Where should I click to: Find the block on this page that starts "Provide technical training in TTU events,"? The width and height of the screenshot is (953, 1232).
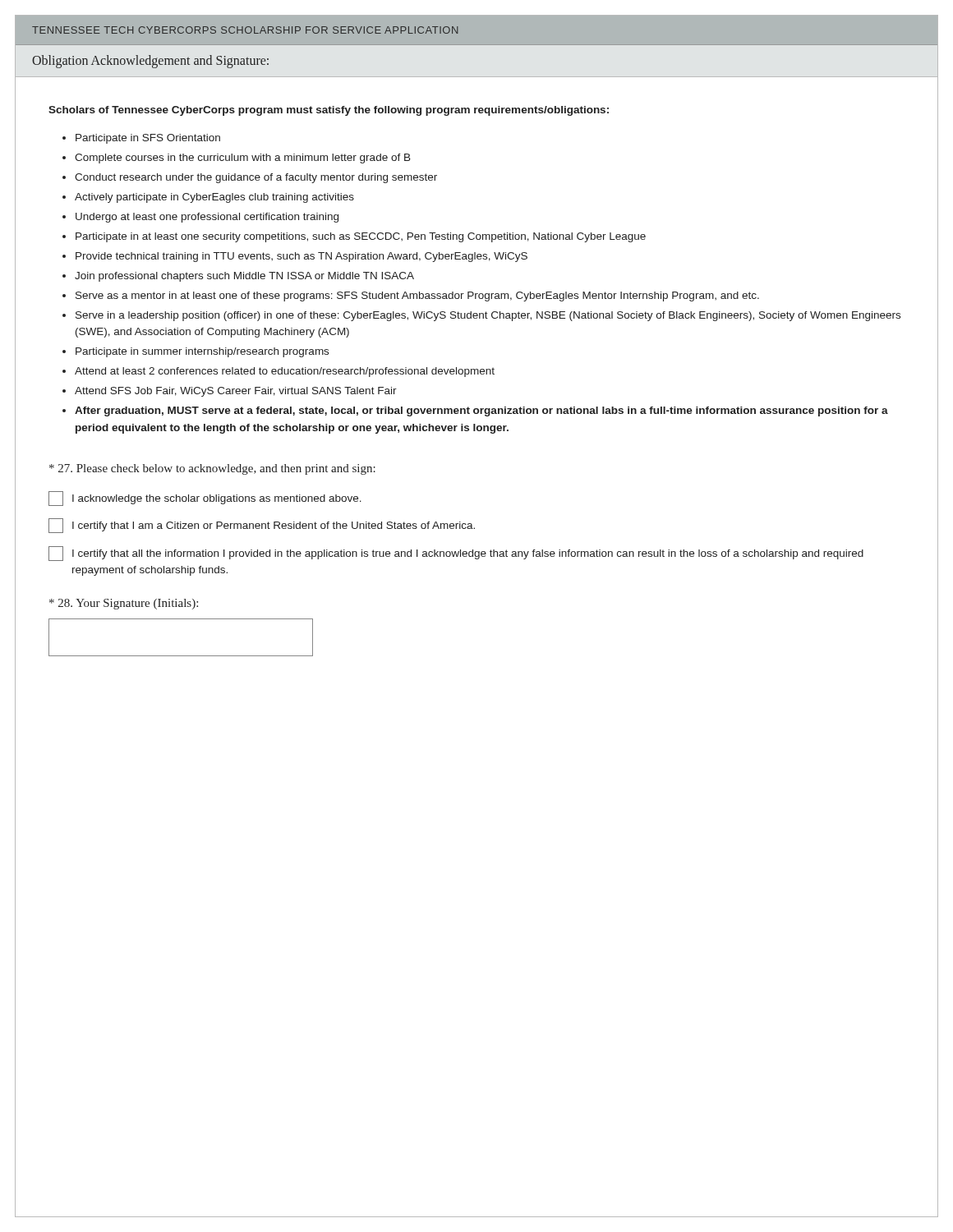pyautogui.click(x=301, y=256)
